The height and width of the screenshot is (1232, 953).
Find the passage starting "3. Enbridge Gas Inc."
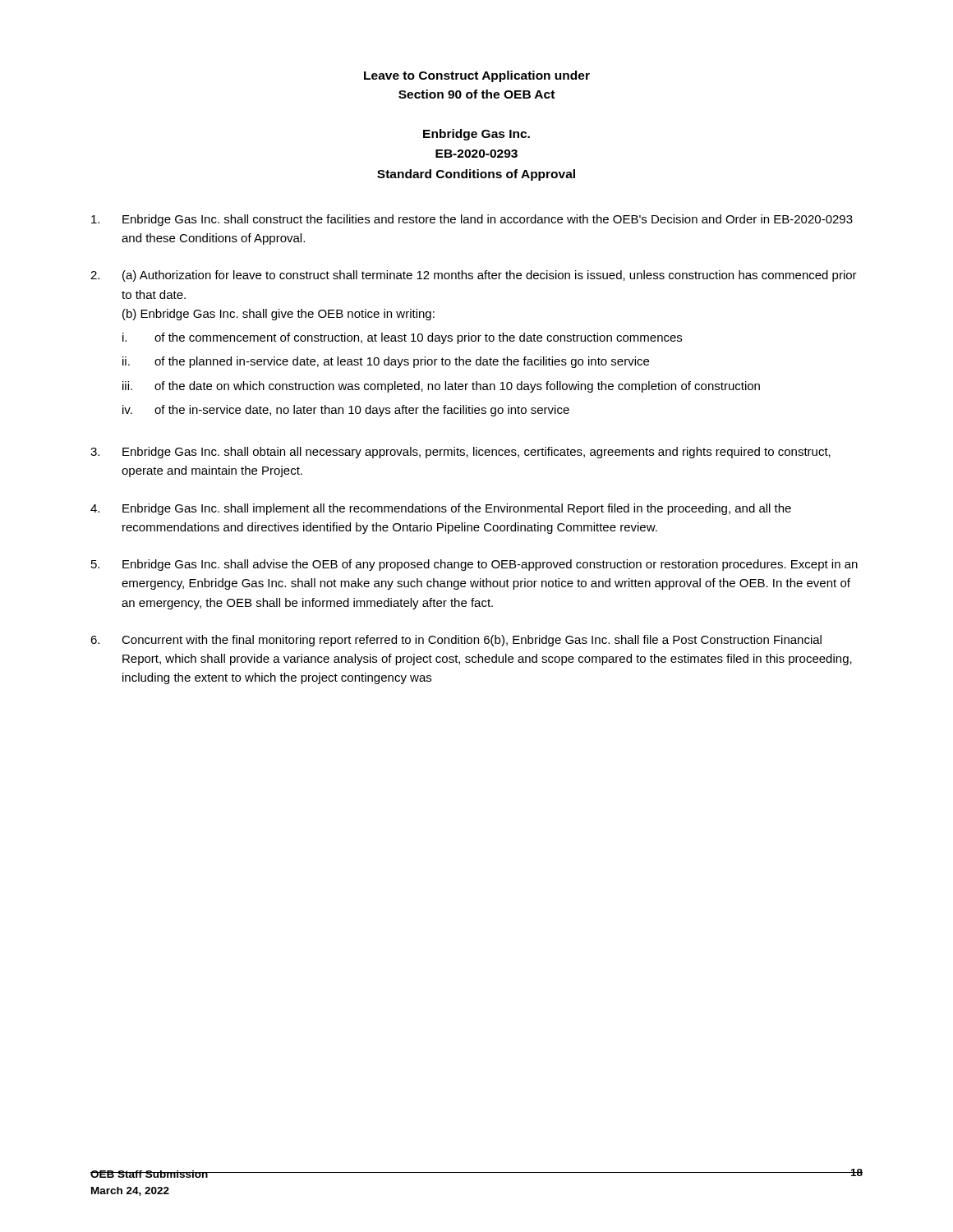[x=476, y=461]
